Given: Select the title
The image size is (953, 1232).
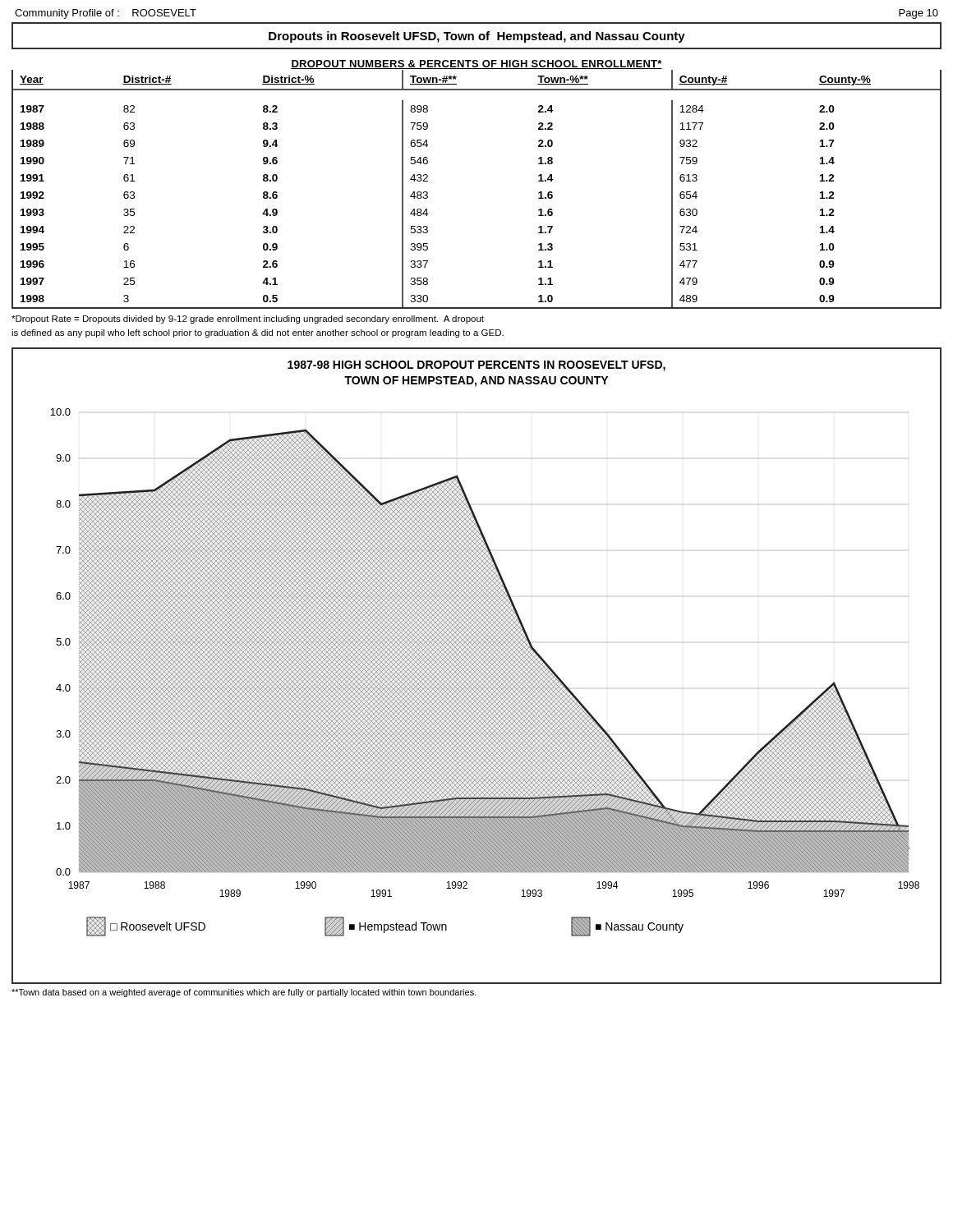Looking at the screenshot, I should click(476, 36).
